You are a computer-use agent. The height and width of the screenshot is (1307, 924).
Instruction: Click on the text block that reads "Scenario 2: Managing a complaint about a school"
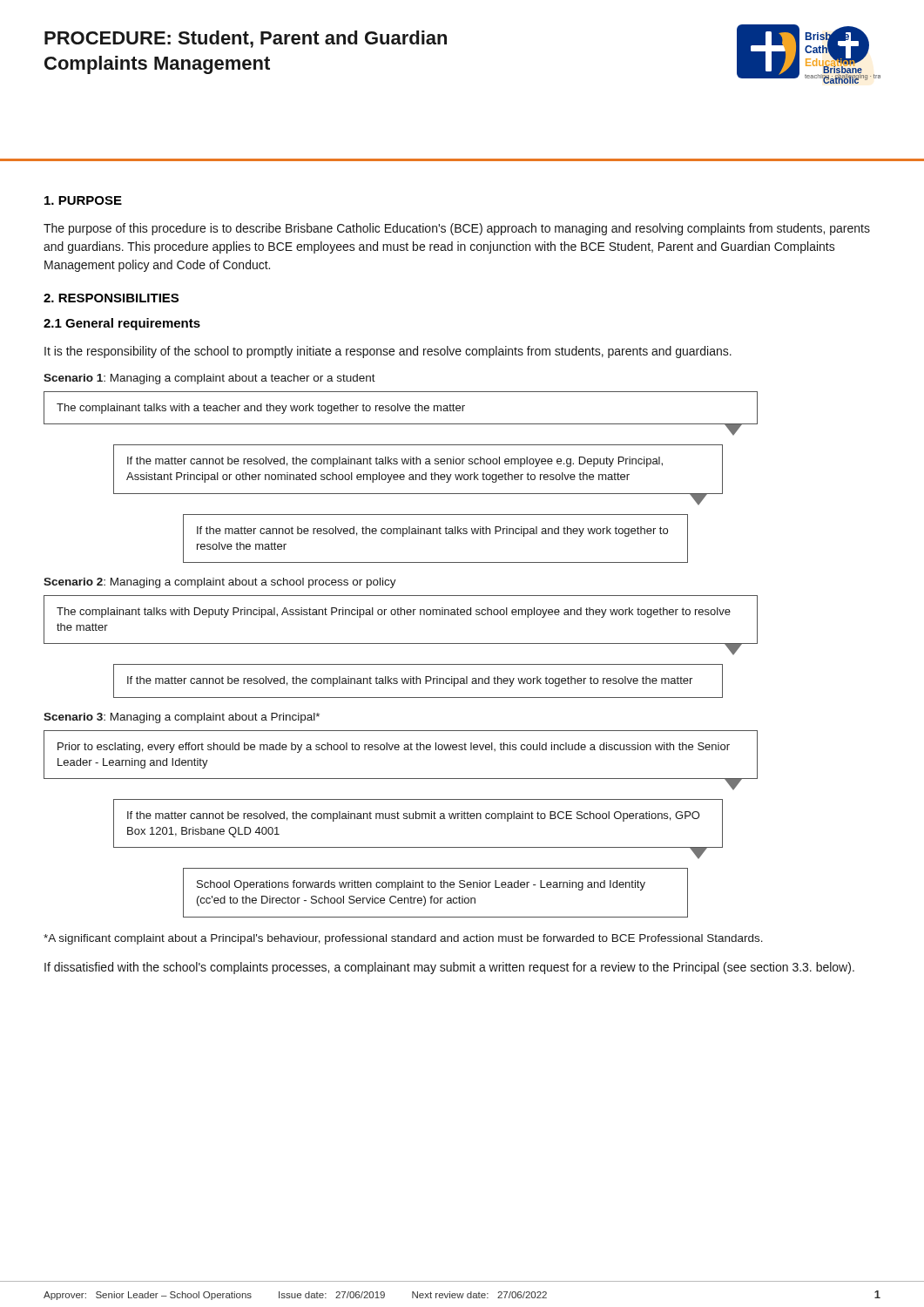pos(220,583)
